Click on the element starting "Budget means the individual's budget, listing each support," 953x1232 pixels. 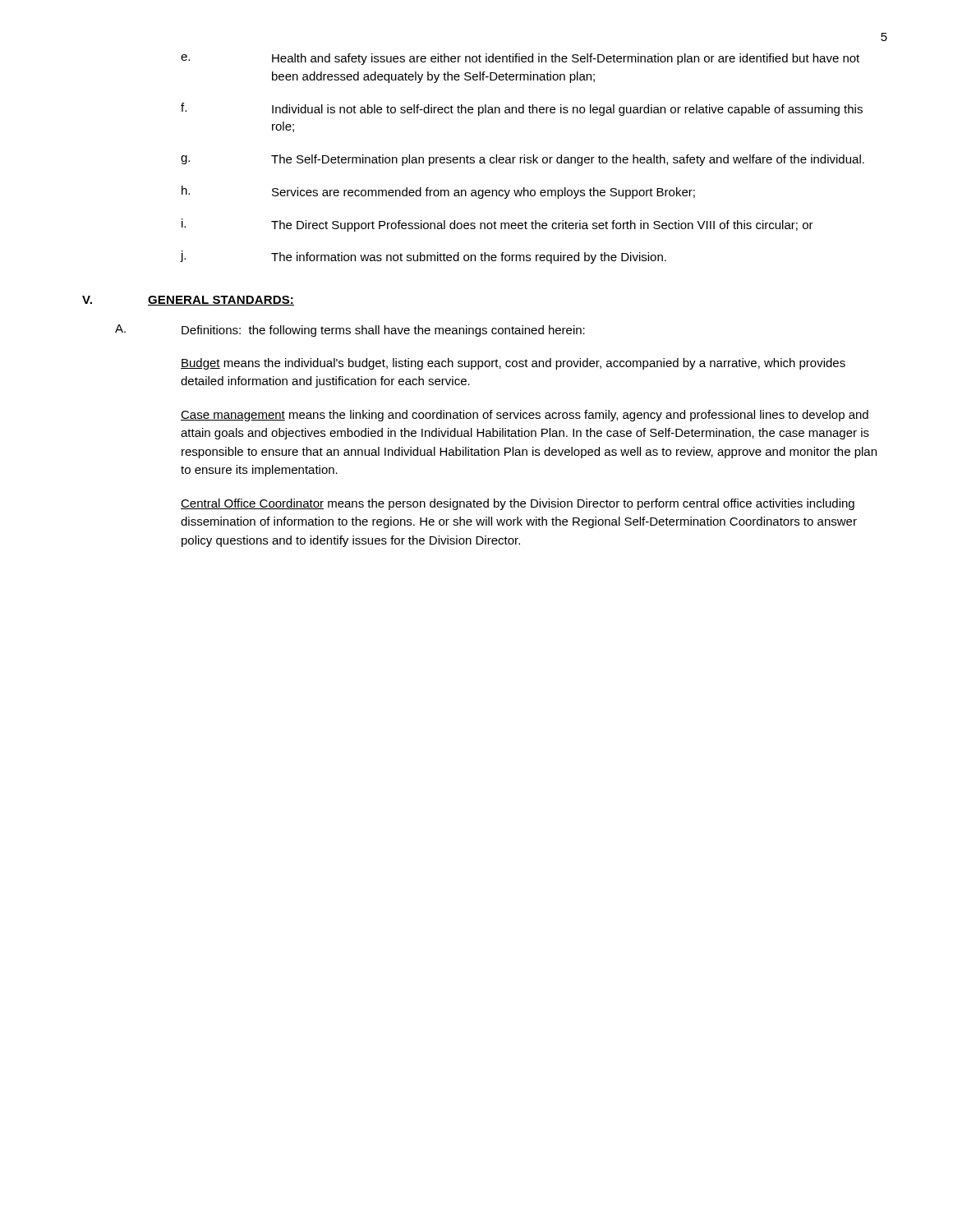513,372
